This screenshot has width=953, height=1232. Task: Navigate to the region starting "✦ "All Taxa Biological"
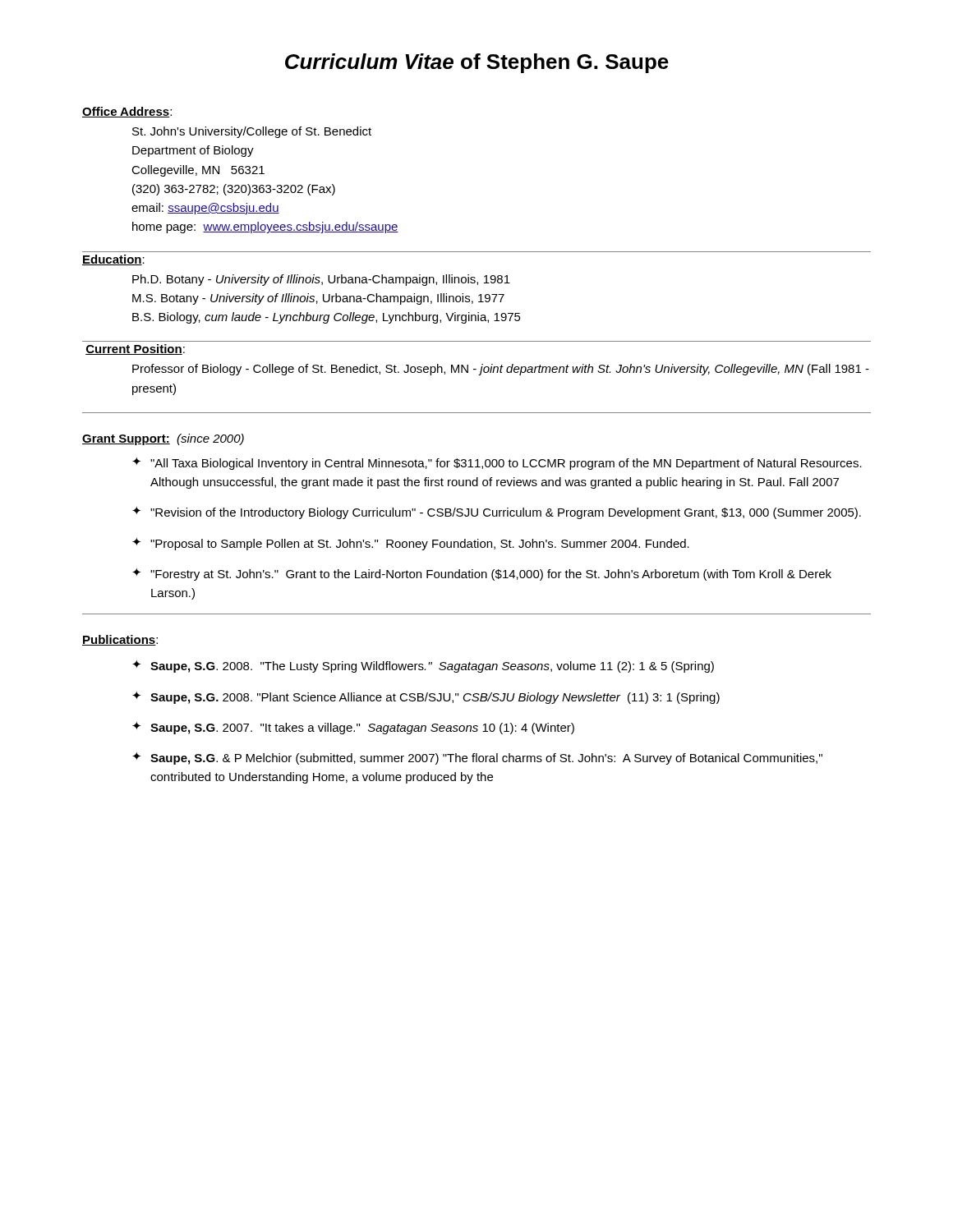pyautogui.click(x=501, y=472)
